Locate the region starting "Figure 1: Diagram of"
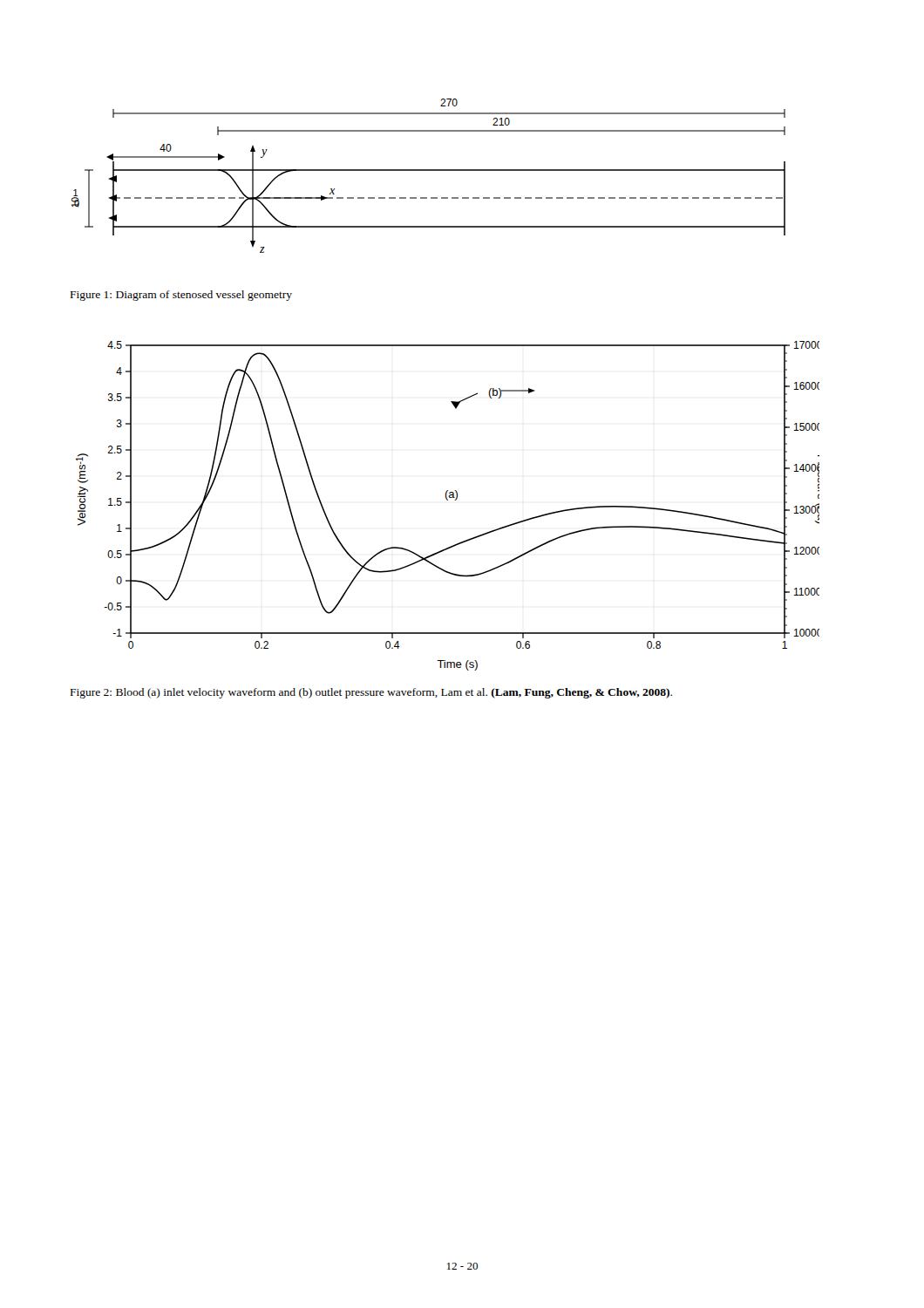 pos(181,294)
